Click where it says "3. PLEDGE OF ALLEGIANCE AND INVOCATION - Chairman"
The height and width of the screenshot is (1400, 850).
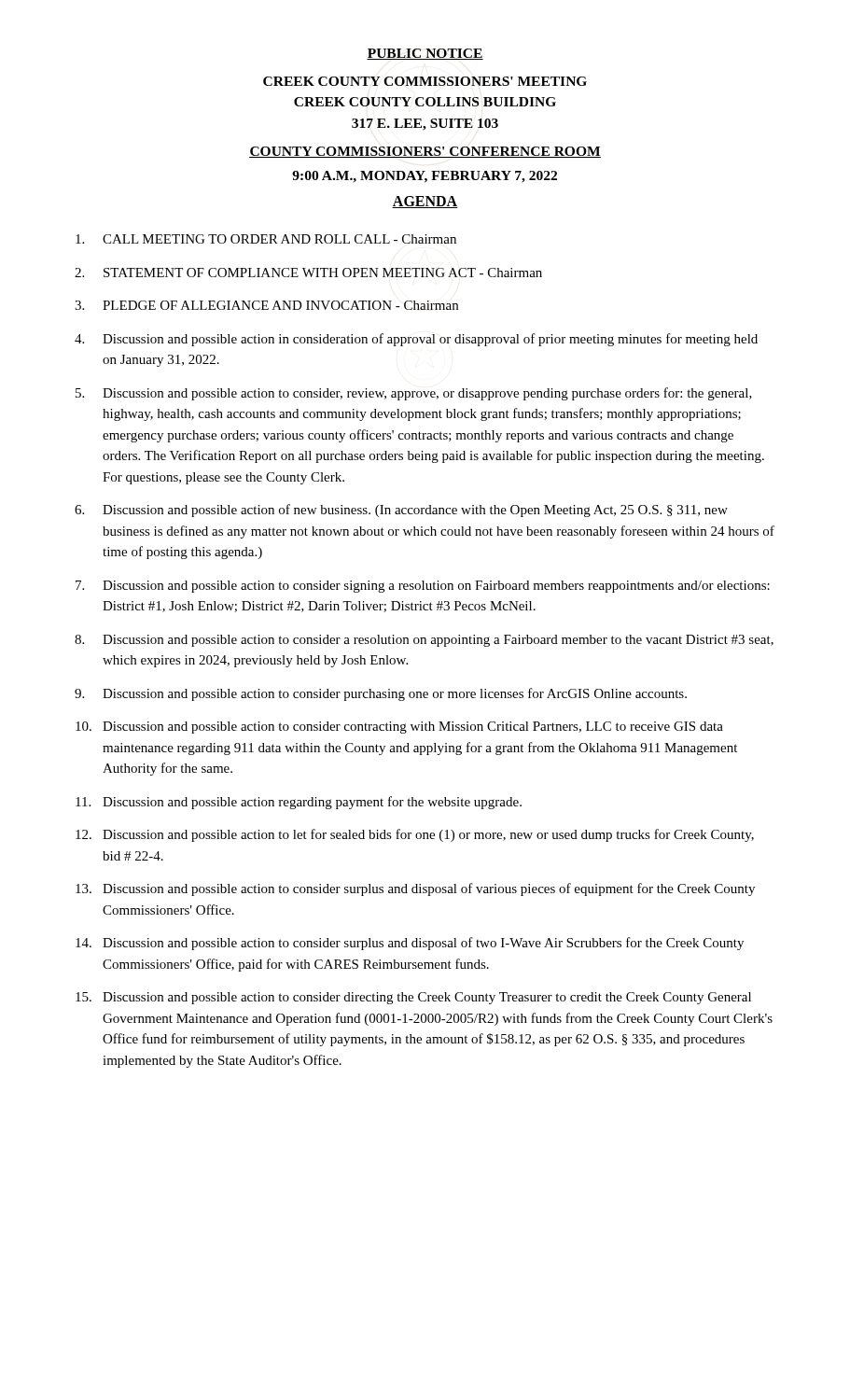coord(425,306)
